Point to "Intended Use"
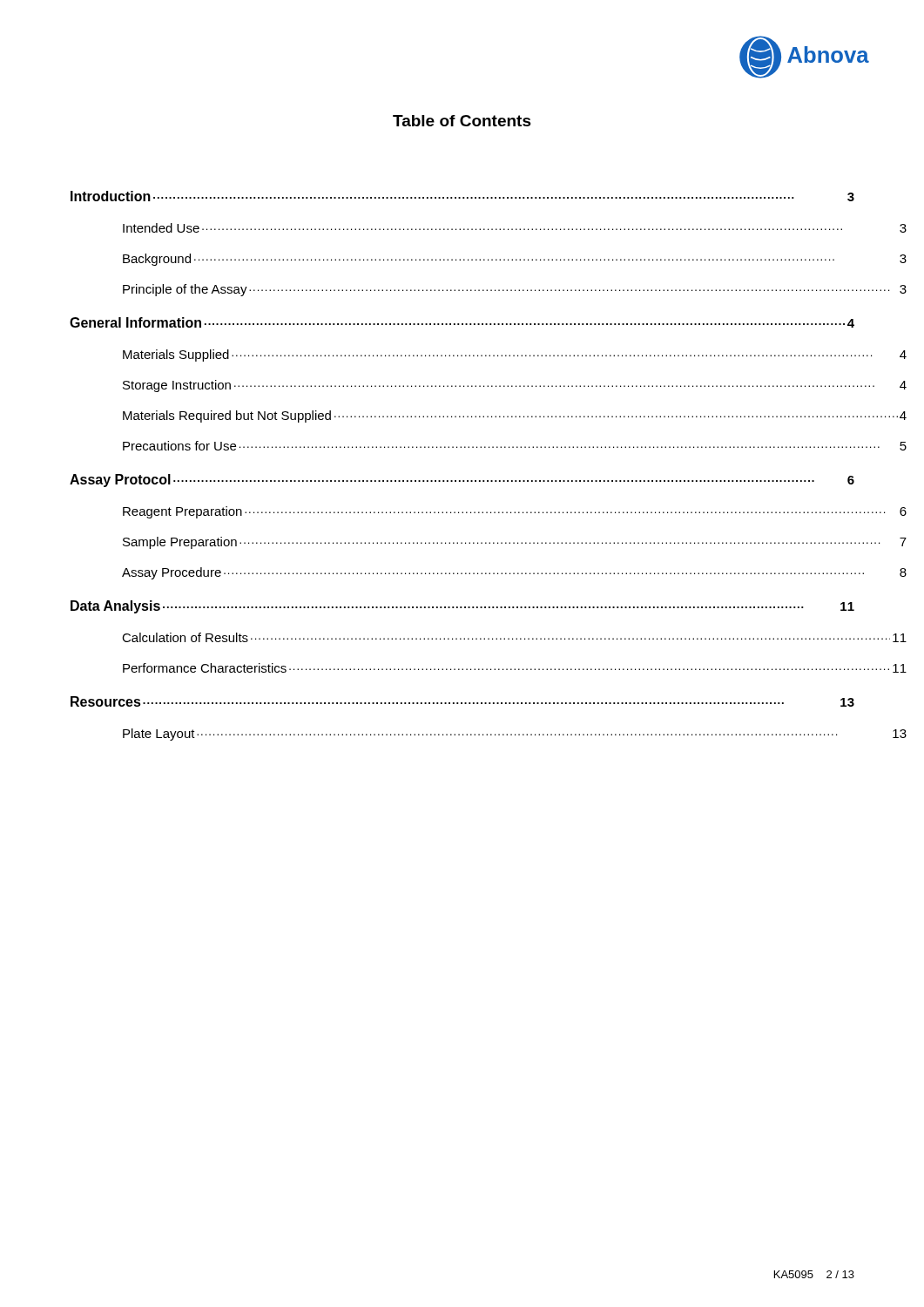Image resolution: width=924 pixels, height=1307 pixels. [514, 228]
